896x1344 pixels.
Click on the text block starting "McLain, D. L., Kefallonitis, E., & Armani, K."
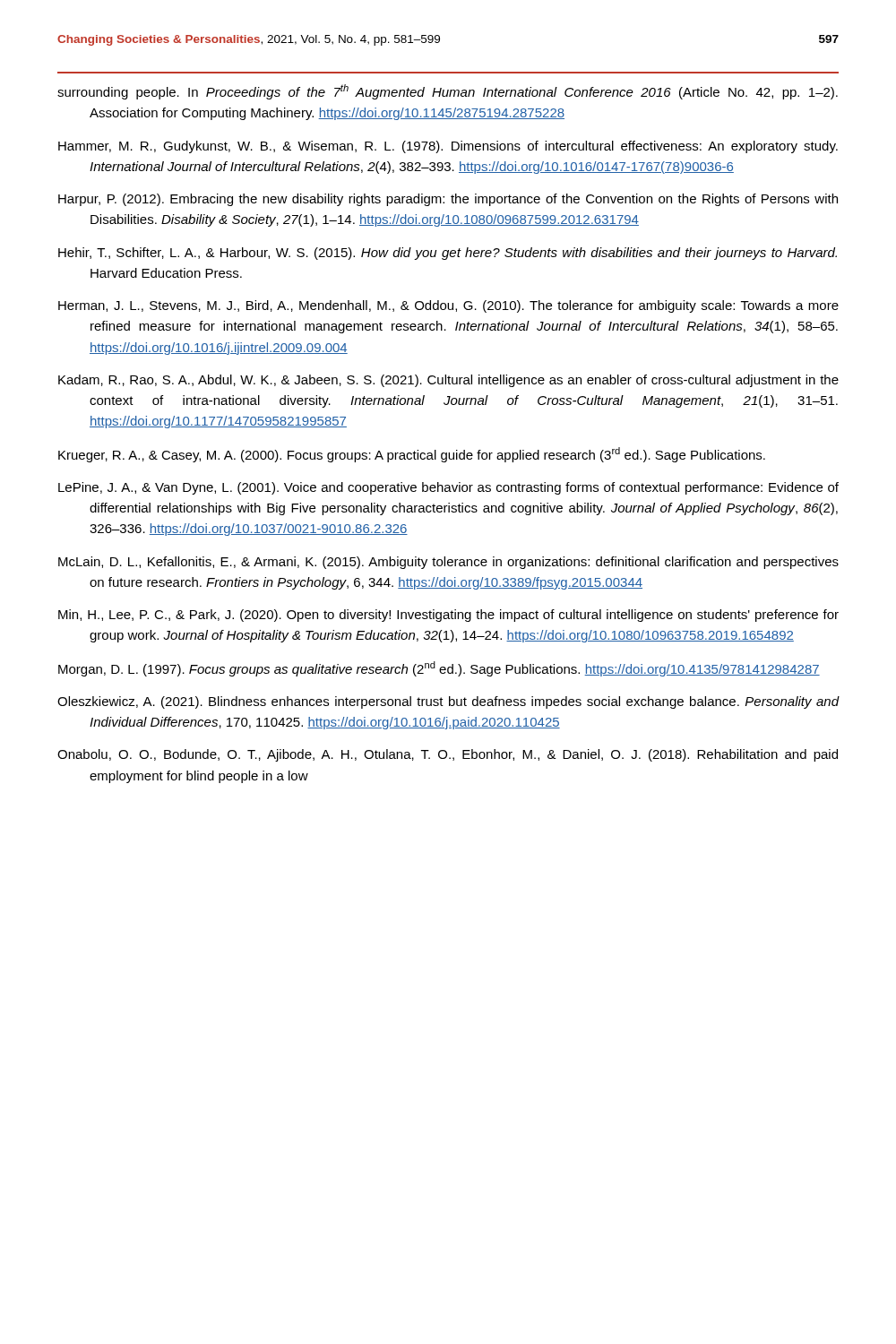tap(448, 571)
